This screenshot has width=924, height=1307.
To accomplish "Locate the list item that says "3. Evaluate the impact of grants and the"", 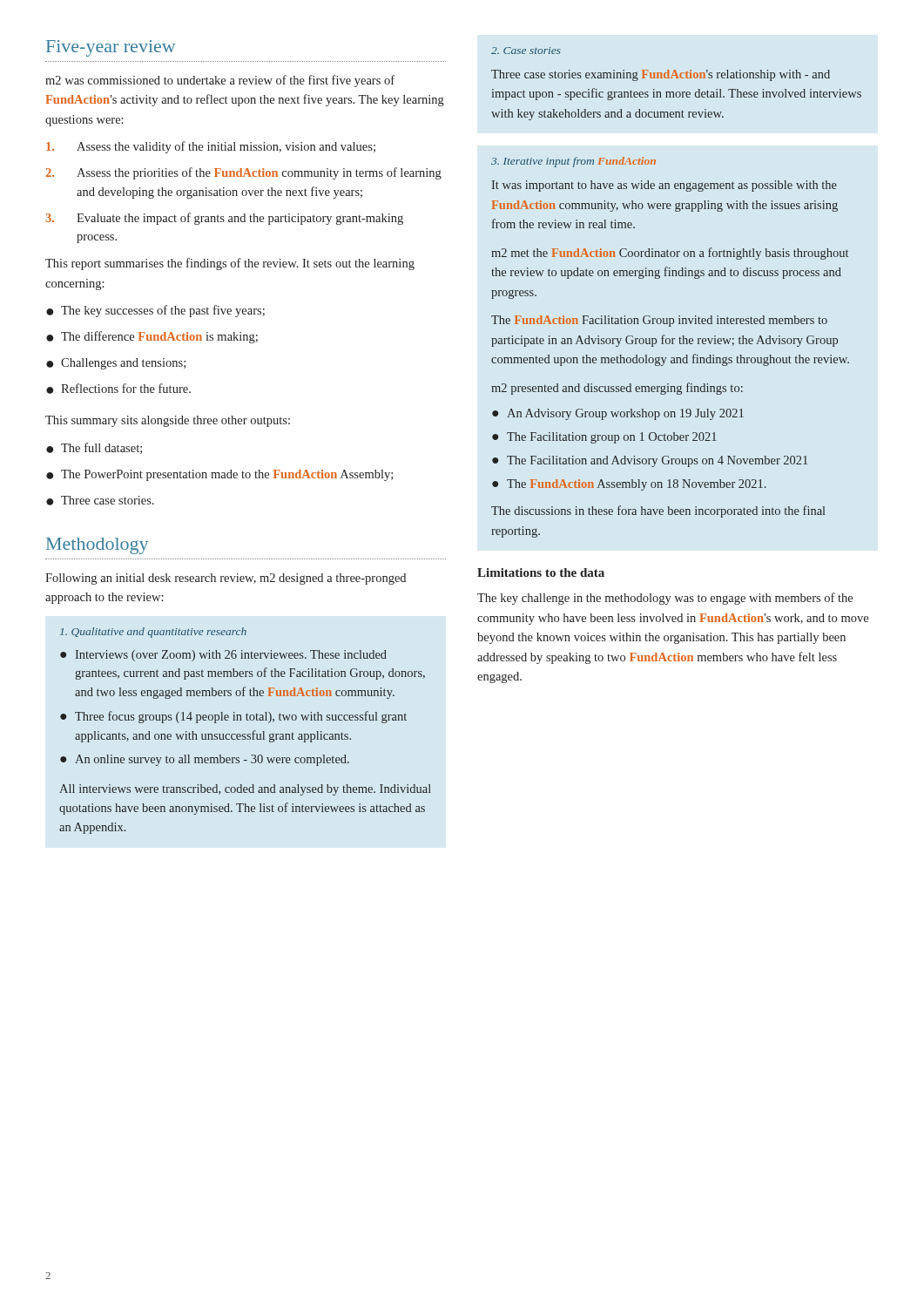I will coord(246,228).
